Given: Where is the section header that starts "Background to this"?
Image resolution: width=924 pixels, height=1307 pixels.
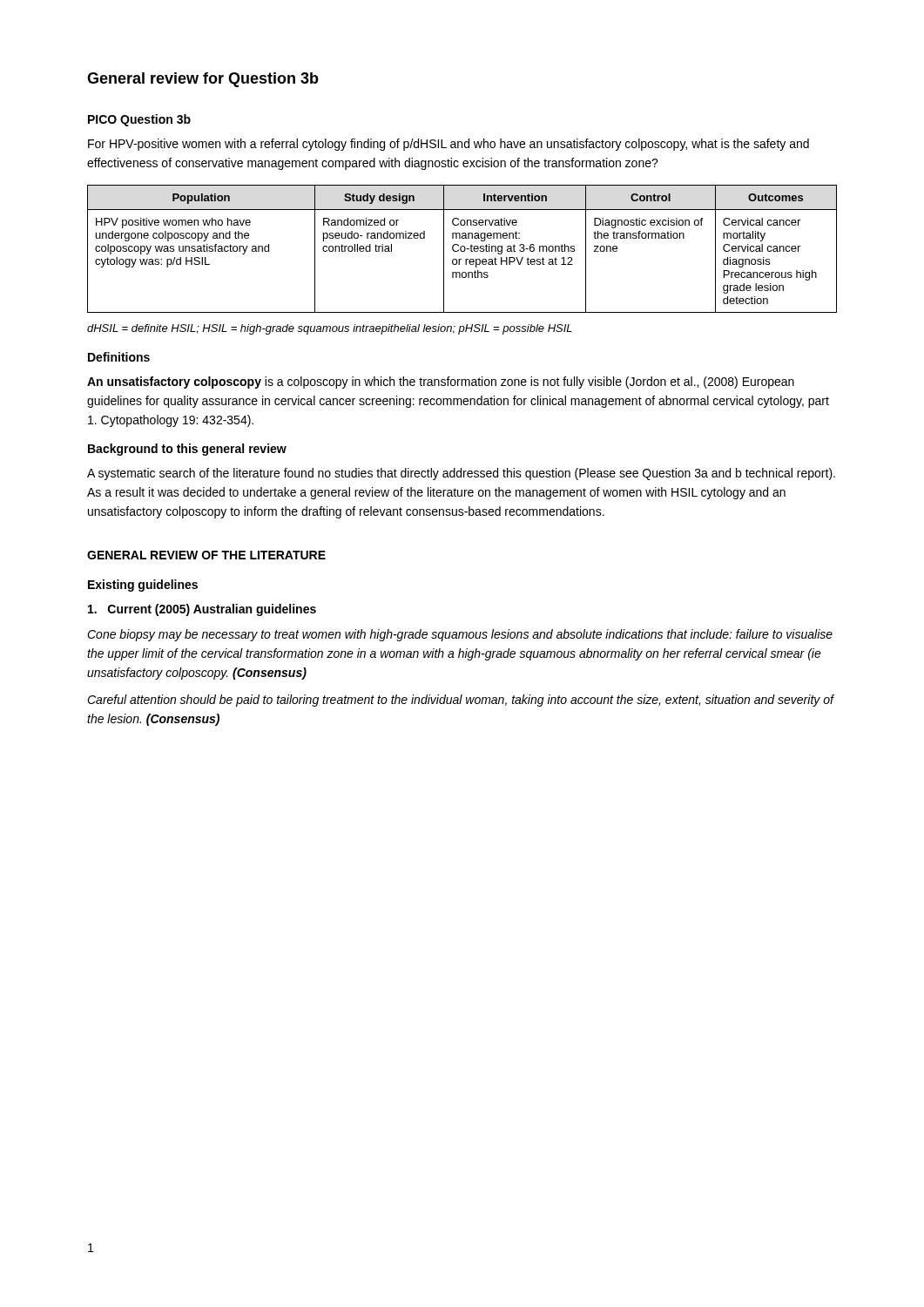Looking at the screenshot, I should [x=187, y=450].
